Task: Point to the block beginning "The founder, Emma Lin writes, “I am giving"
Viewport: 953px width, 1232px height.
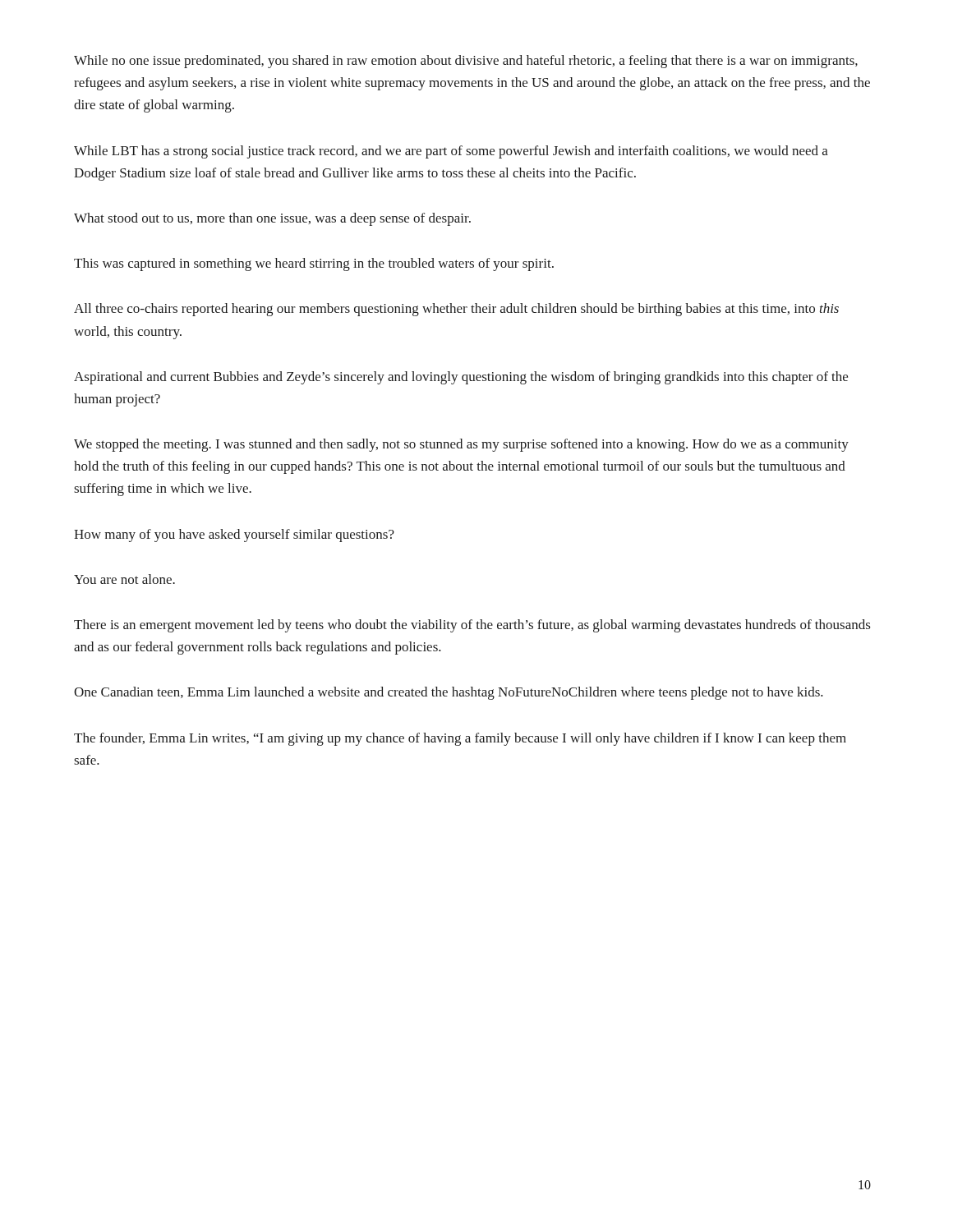Action: (x=460, y=749)
